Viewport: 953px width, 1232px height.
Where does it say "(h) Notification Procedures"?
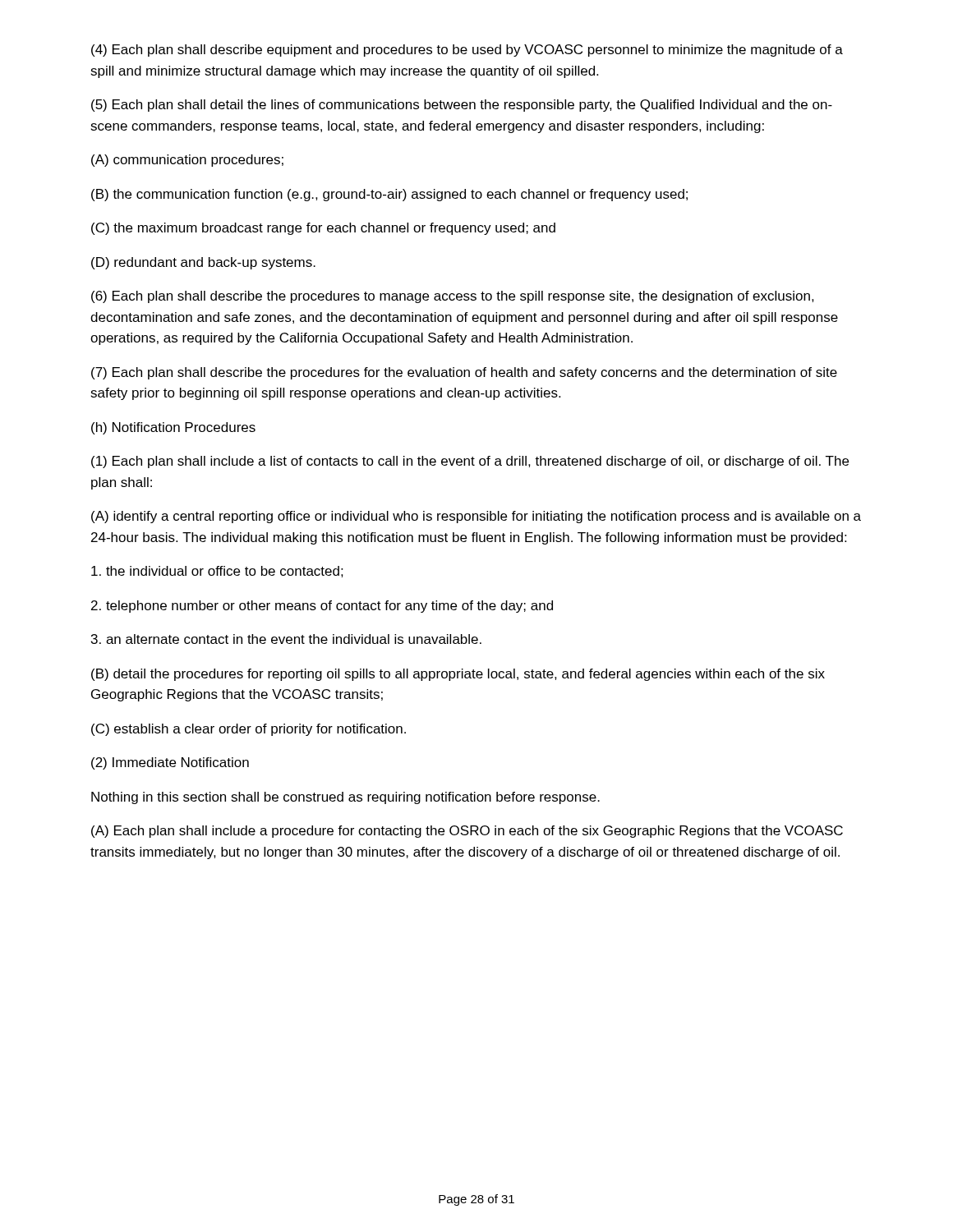(x=173, y=427)
